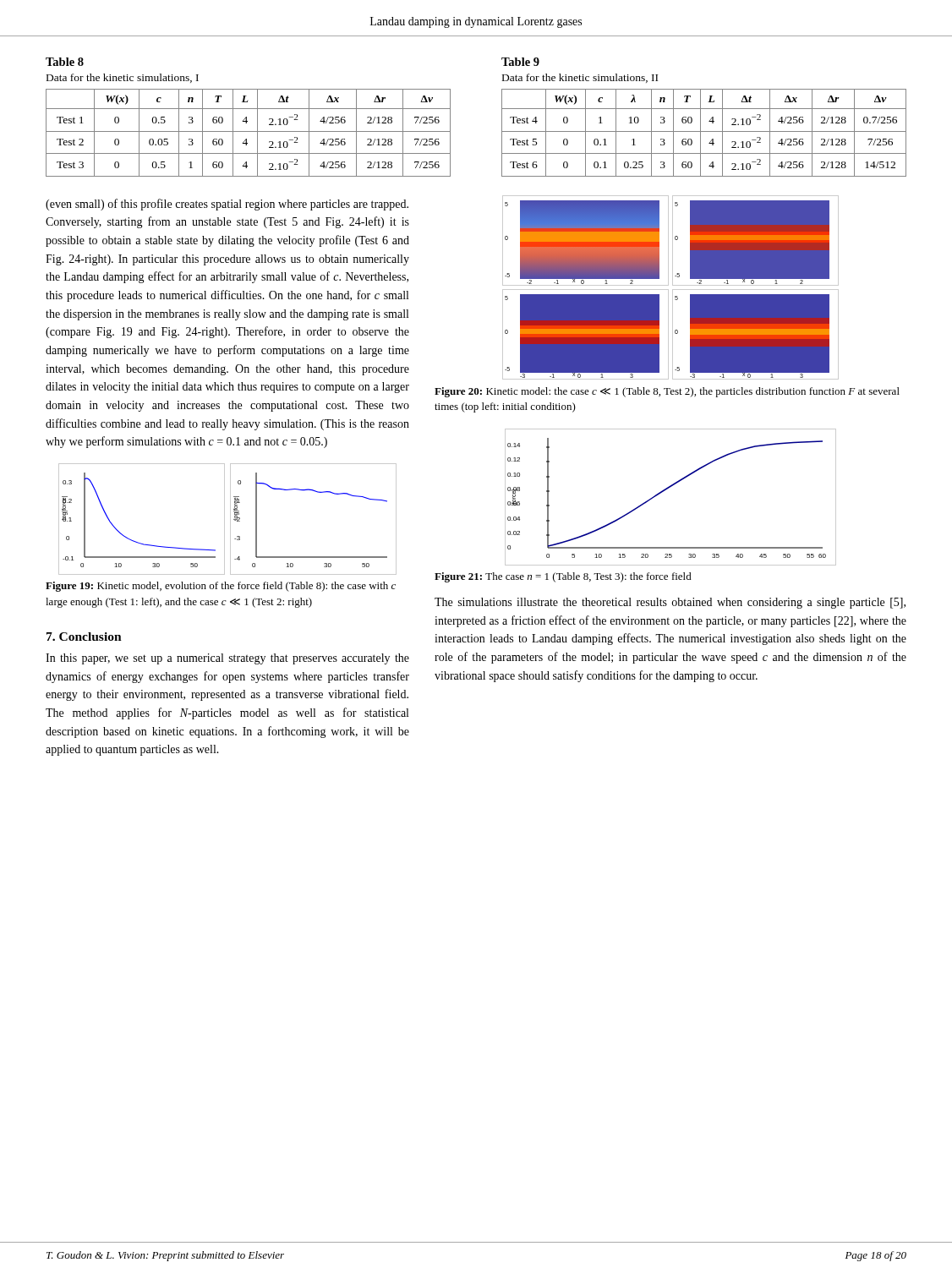Where is the caption that starts "Figure 19: Kinetic model, evolution"?

tap(221, 593)
